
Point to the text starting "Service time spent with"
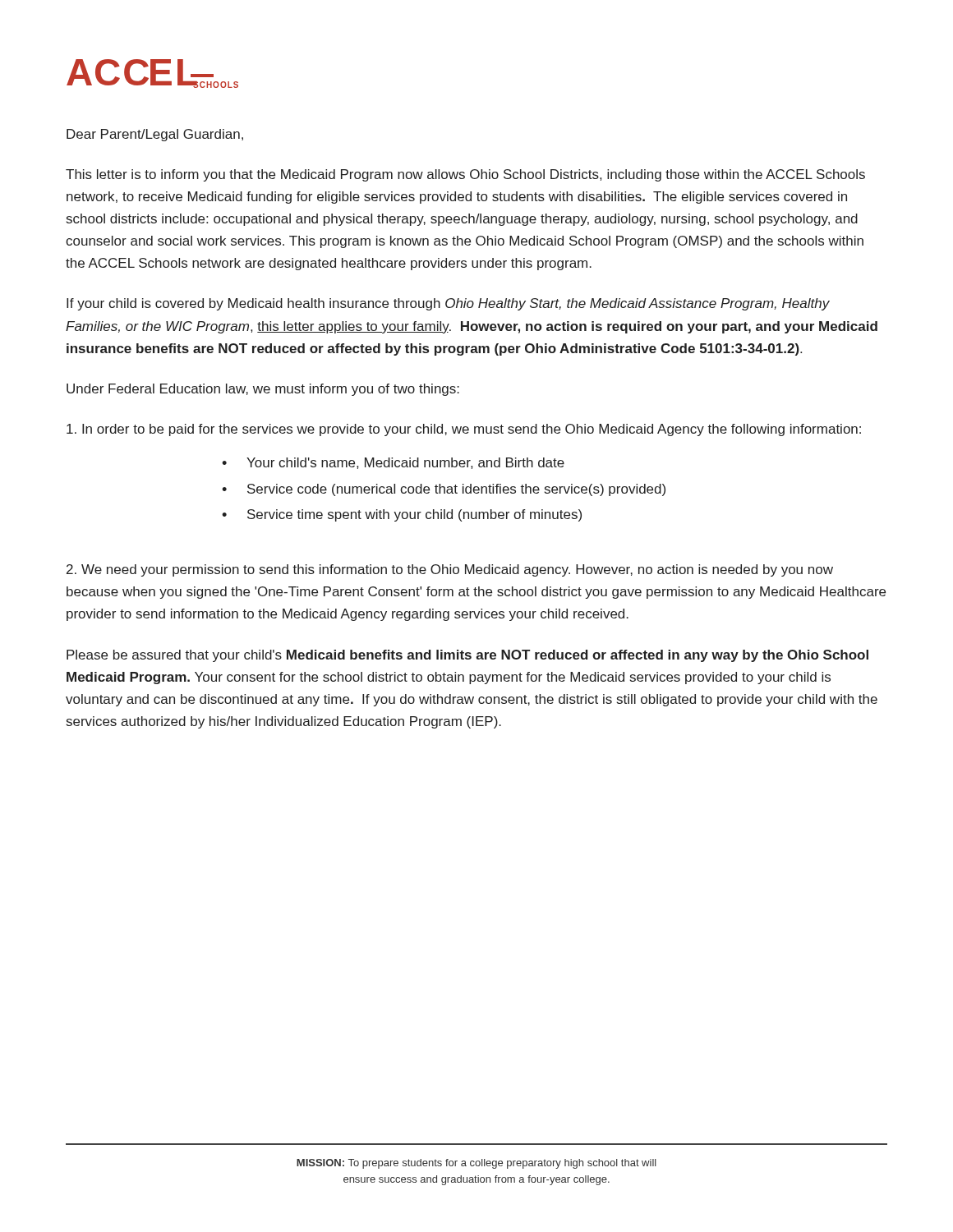tap(415, 514)
